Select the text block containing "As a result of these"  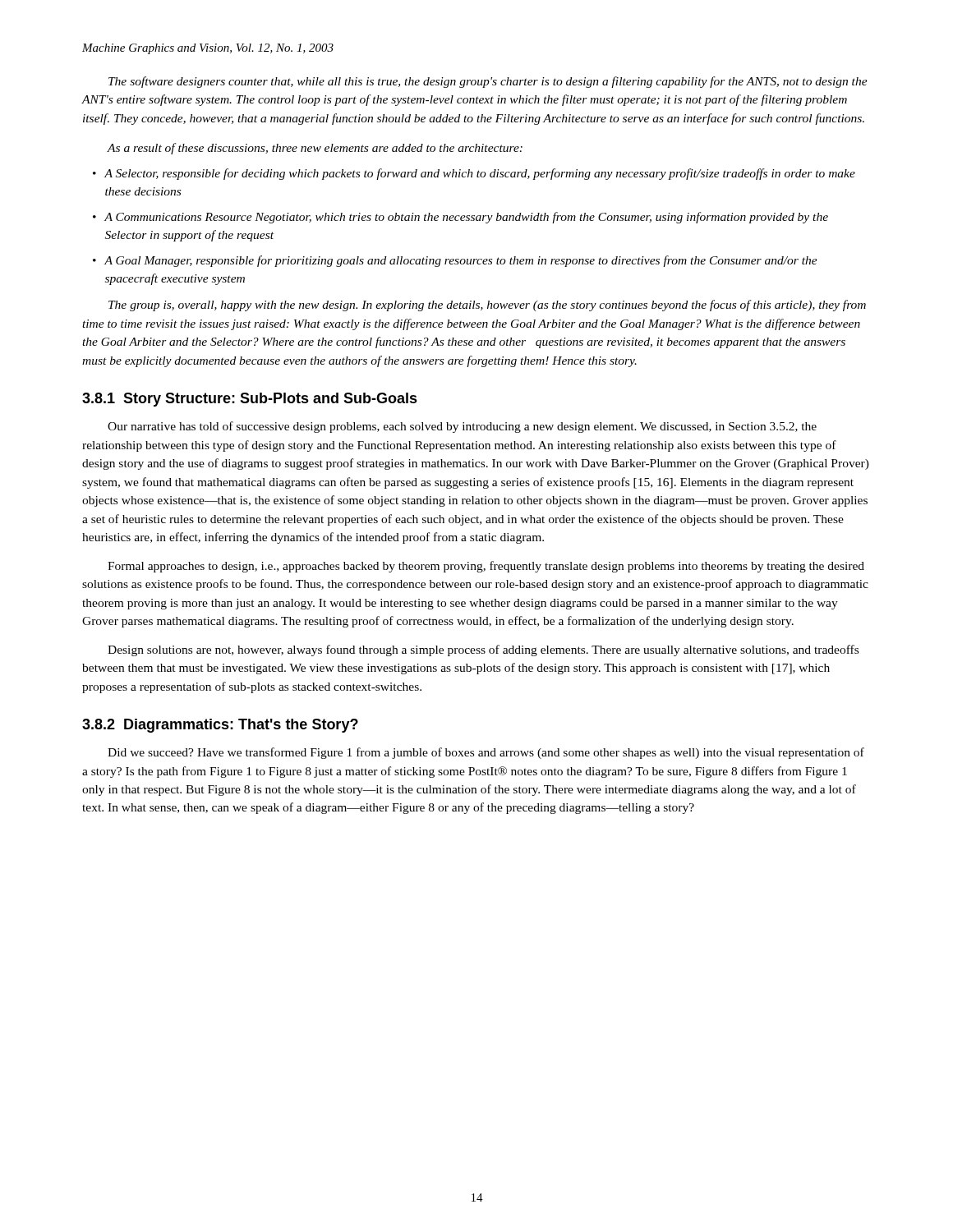click(x=315, y=148)
